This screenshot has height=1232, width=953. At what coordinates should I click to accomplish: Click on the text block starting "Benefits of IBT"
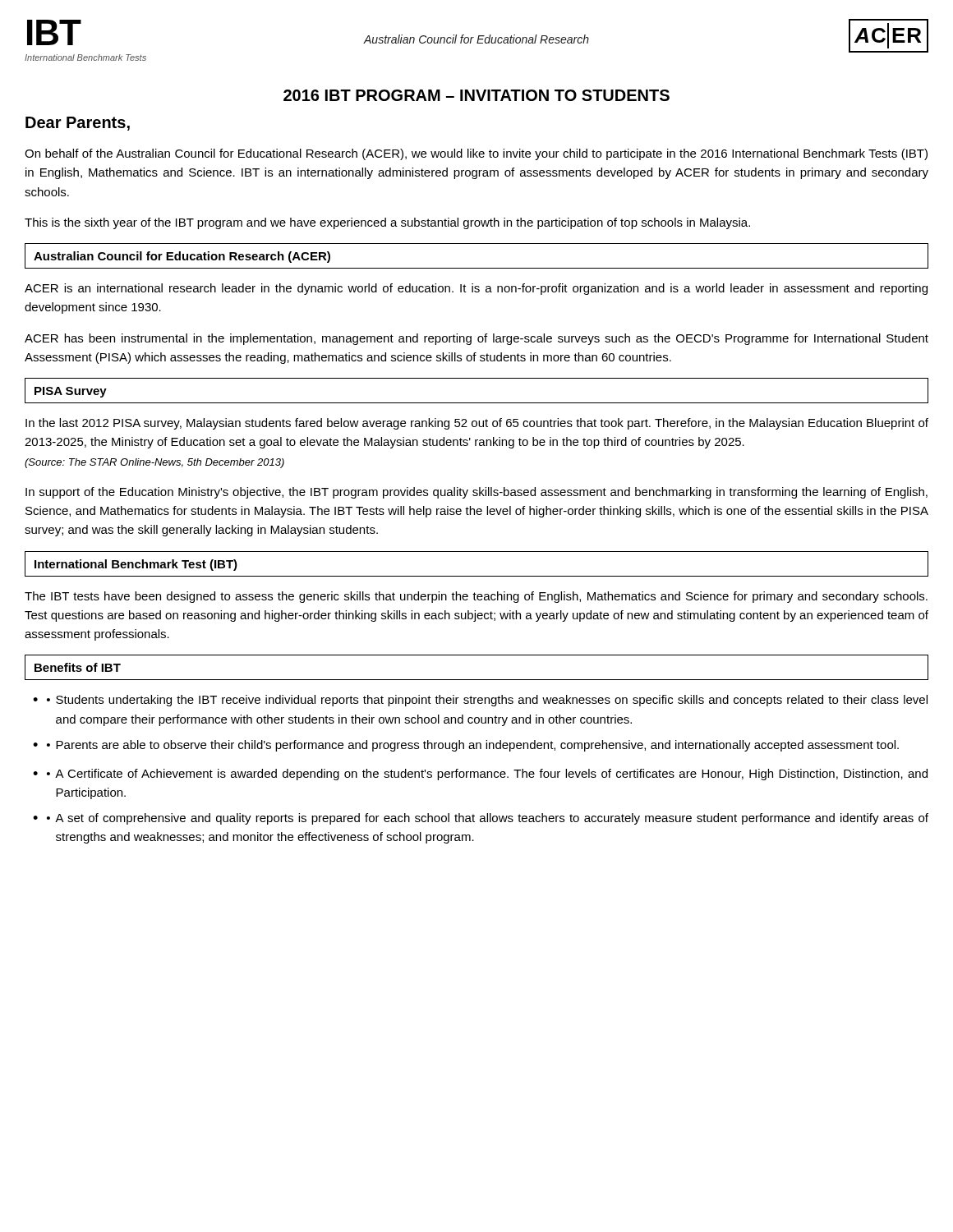(x=77, y=668)
